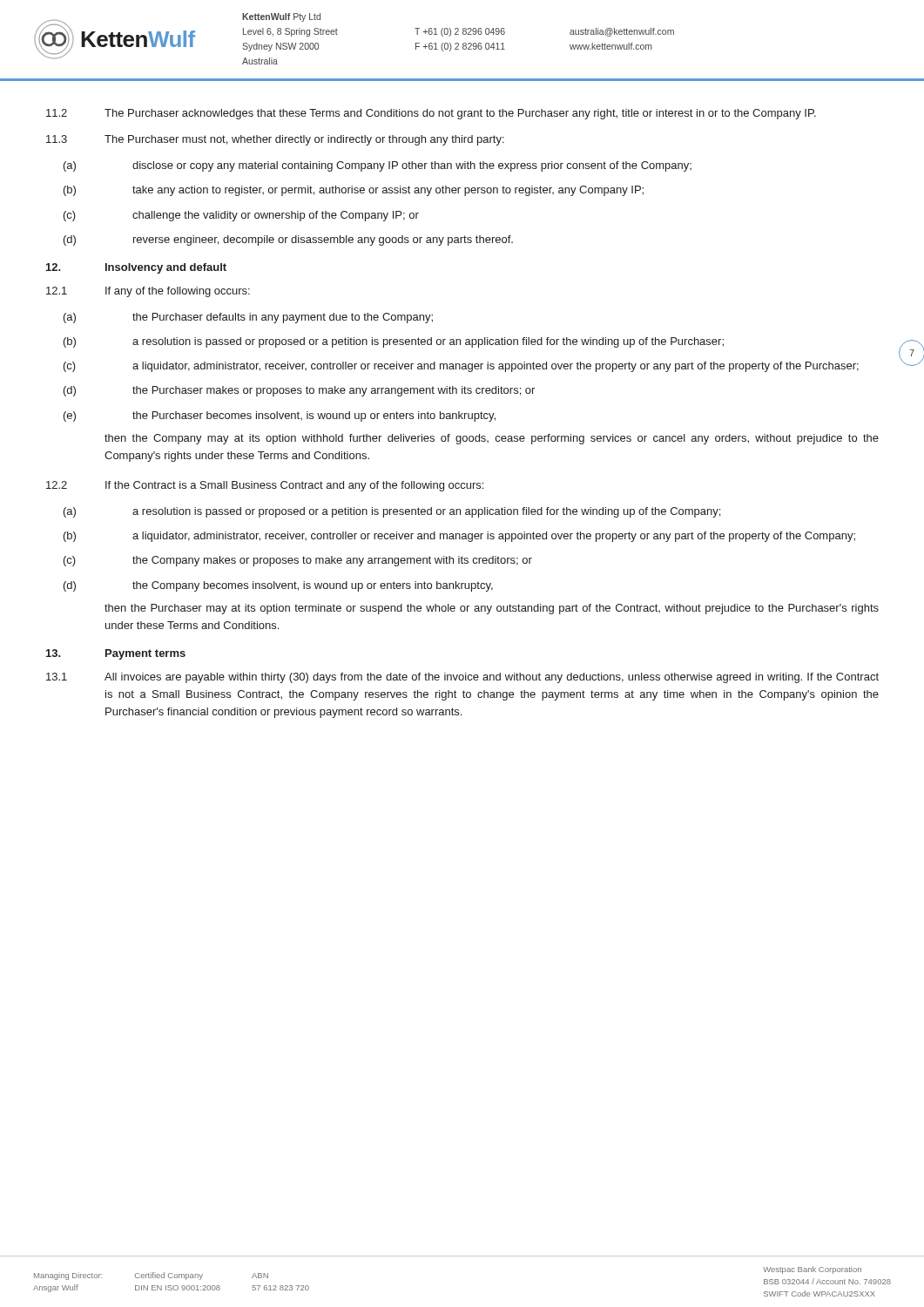Locate the list item with the text "(c) a liquidator, administrator, receiver,"
924x1307 pixels.
462,366
